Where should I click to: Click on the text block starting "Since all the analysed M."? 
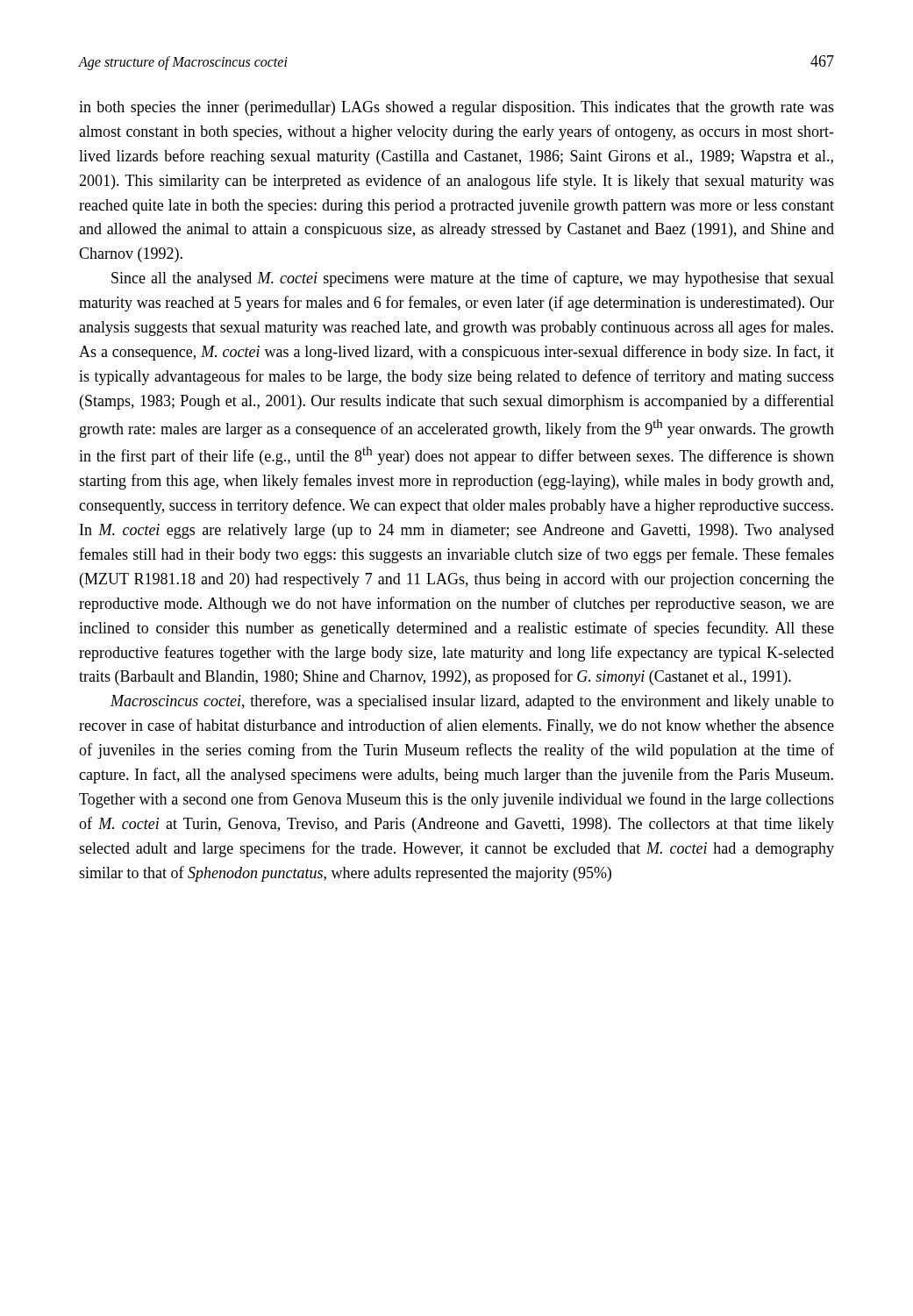(456, 478)
